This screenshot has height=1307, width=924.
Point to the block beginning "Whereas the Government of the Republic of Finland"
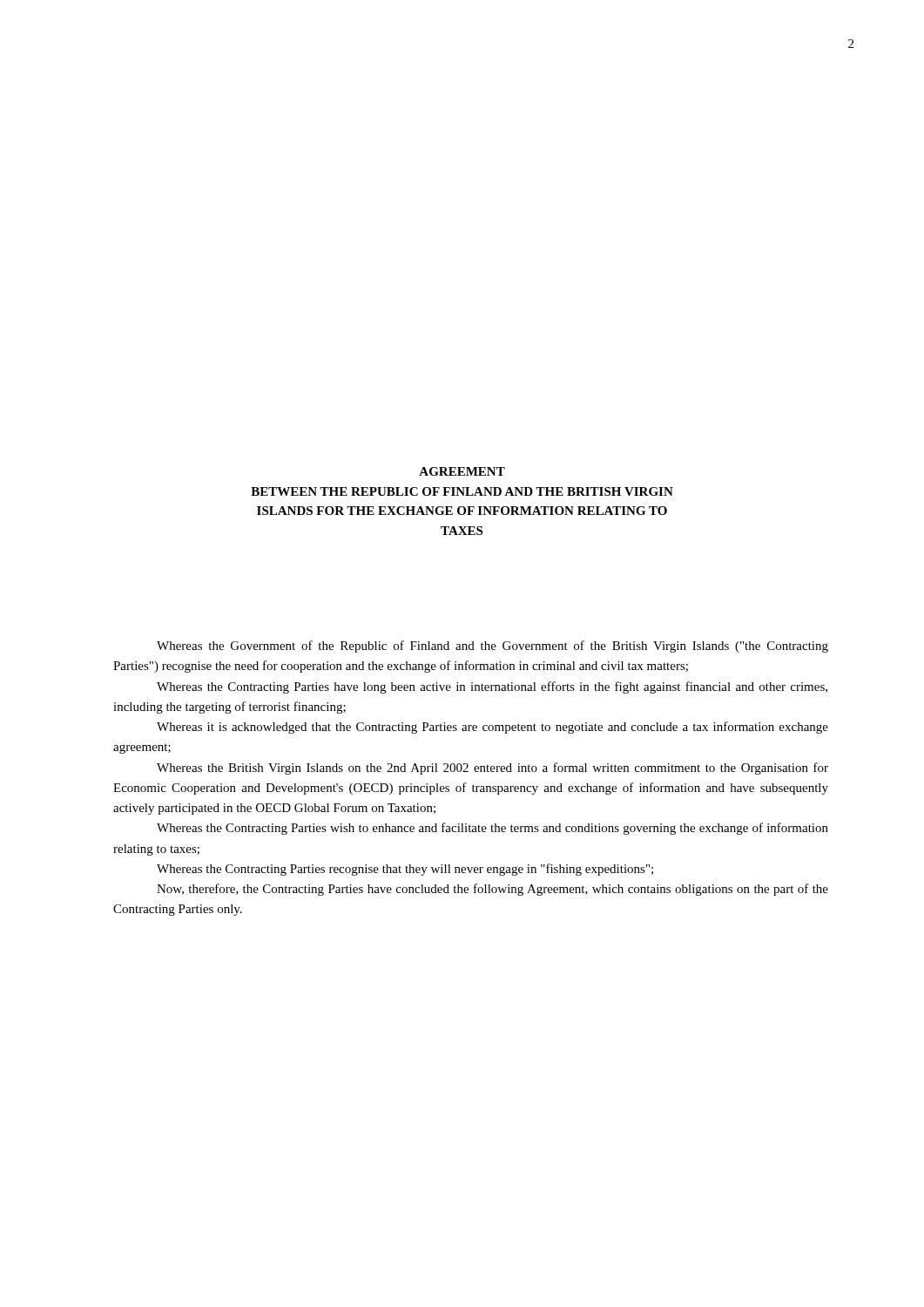click(471, 656)
